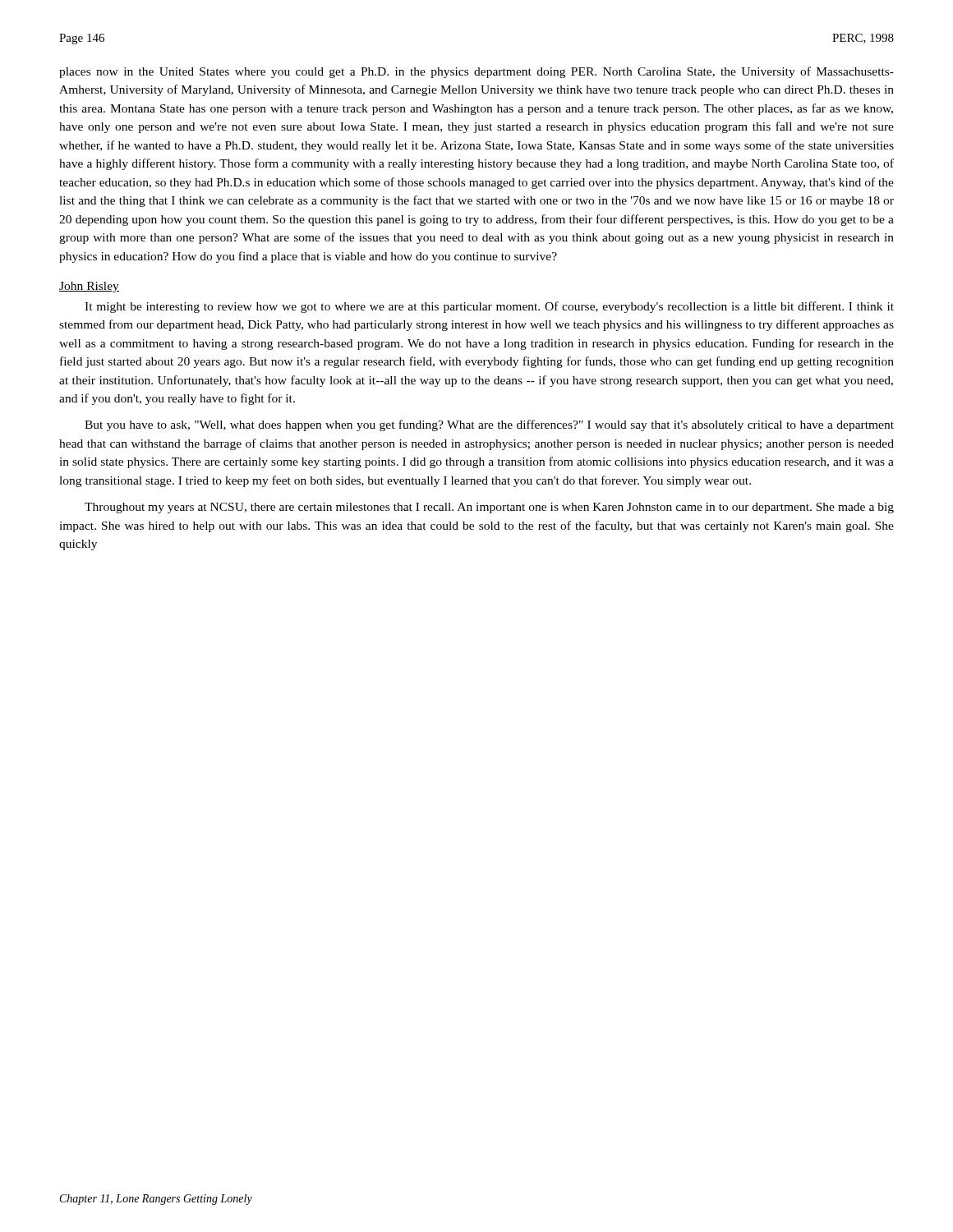
Task: Locate the text block containing "But you have to ask, "Well, what does"
Action: [476, 453]
